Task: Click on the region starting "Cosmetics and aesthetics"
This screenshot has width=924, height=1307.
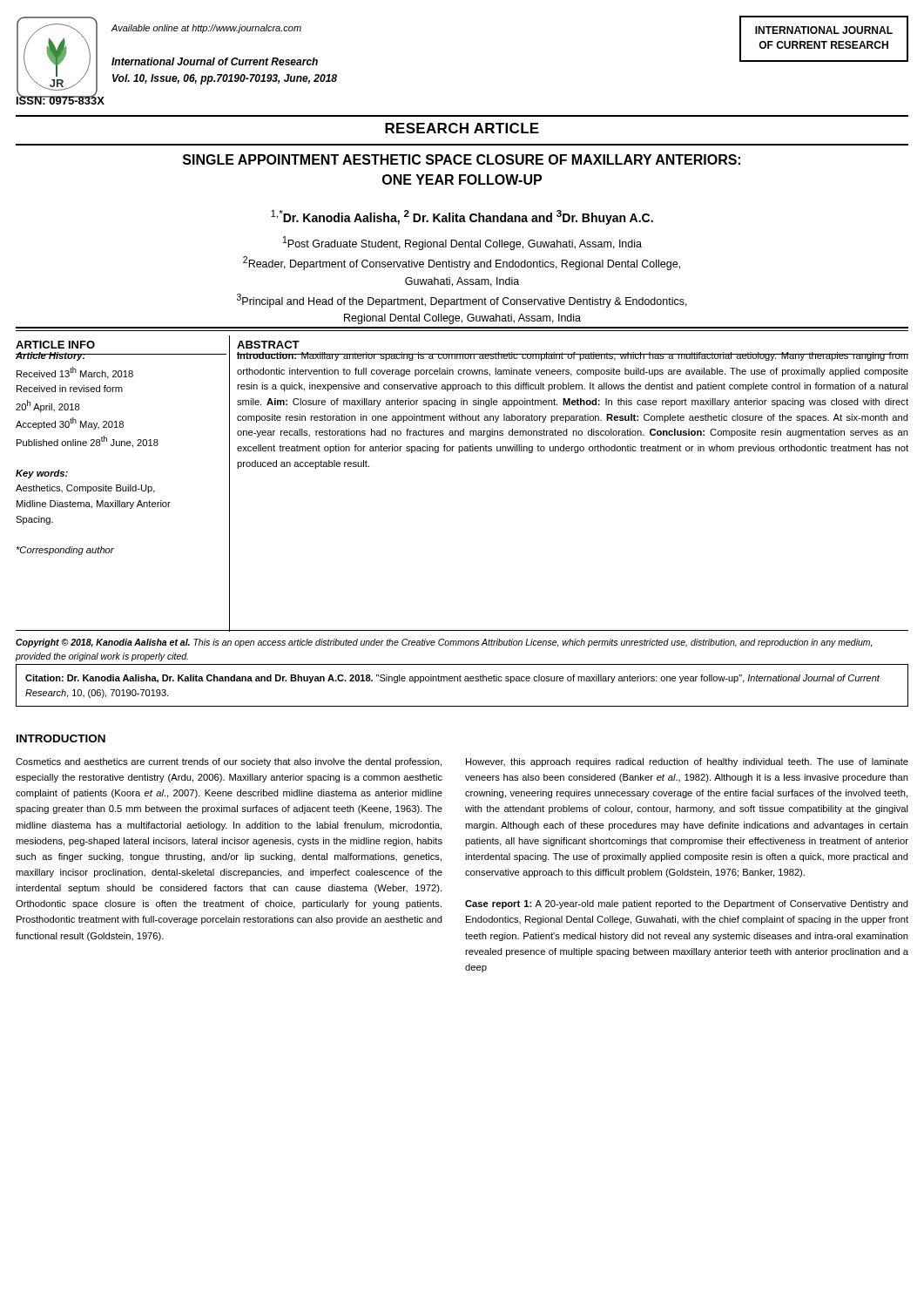Action: pos(229,849)
